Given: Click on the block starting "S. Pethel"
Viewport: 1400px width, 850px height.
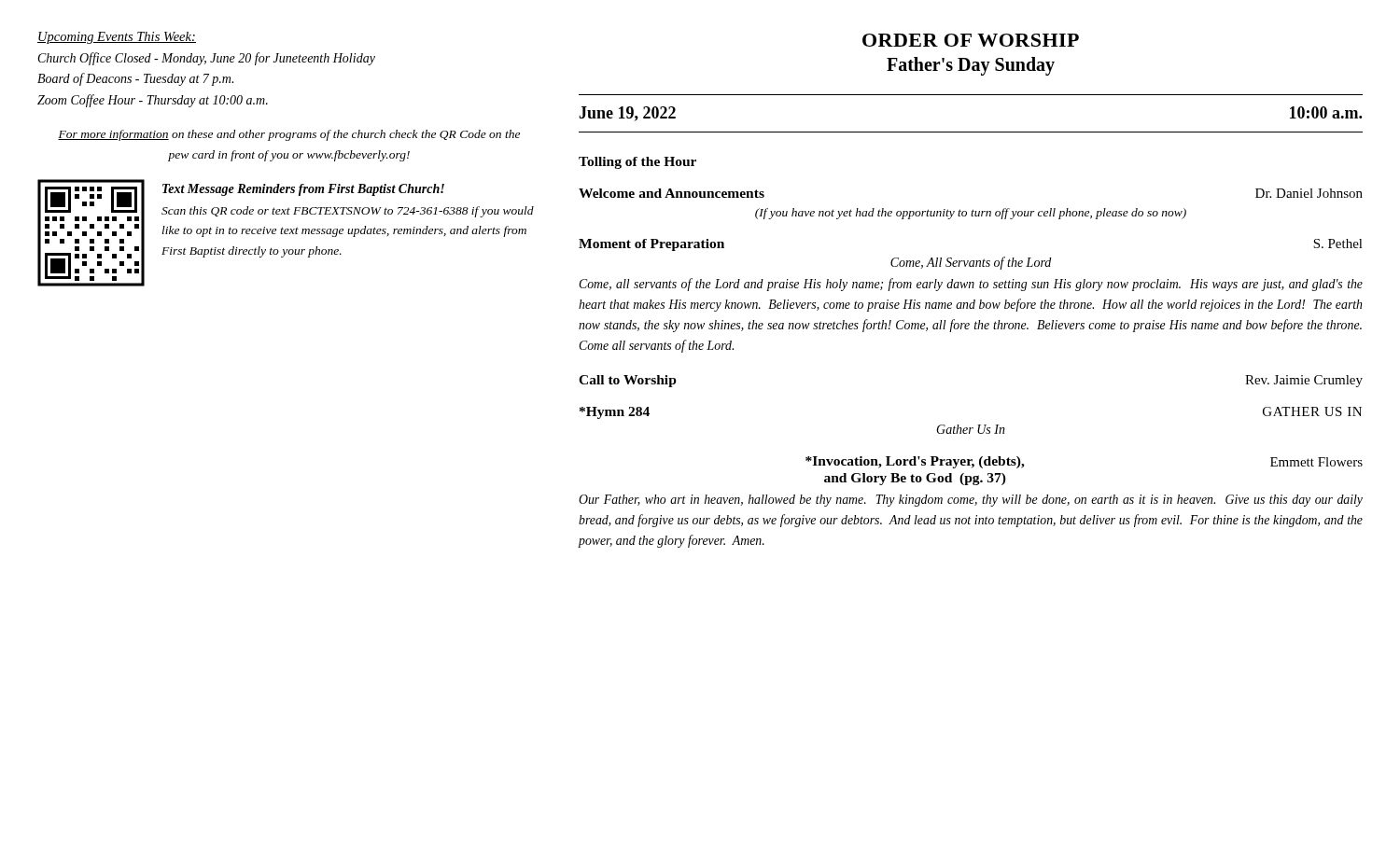Looking at the screenshot, I should [1338, 244].
